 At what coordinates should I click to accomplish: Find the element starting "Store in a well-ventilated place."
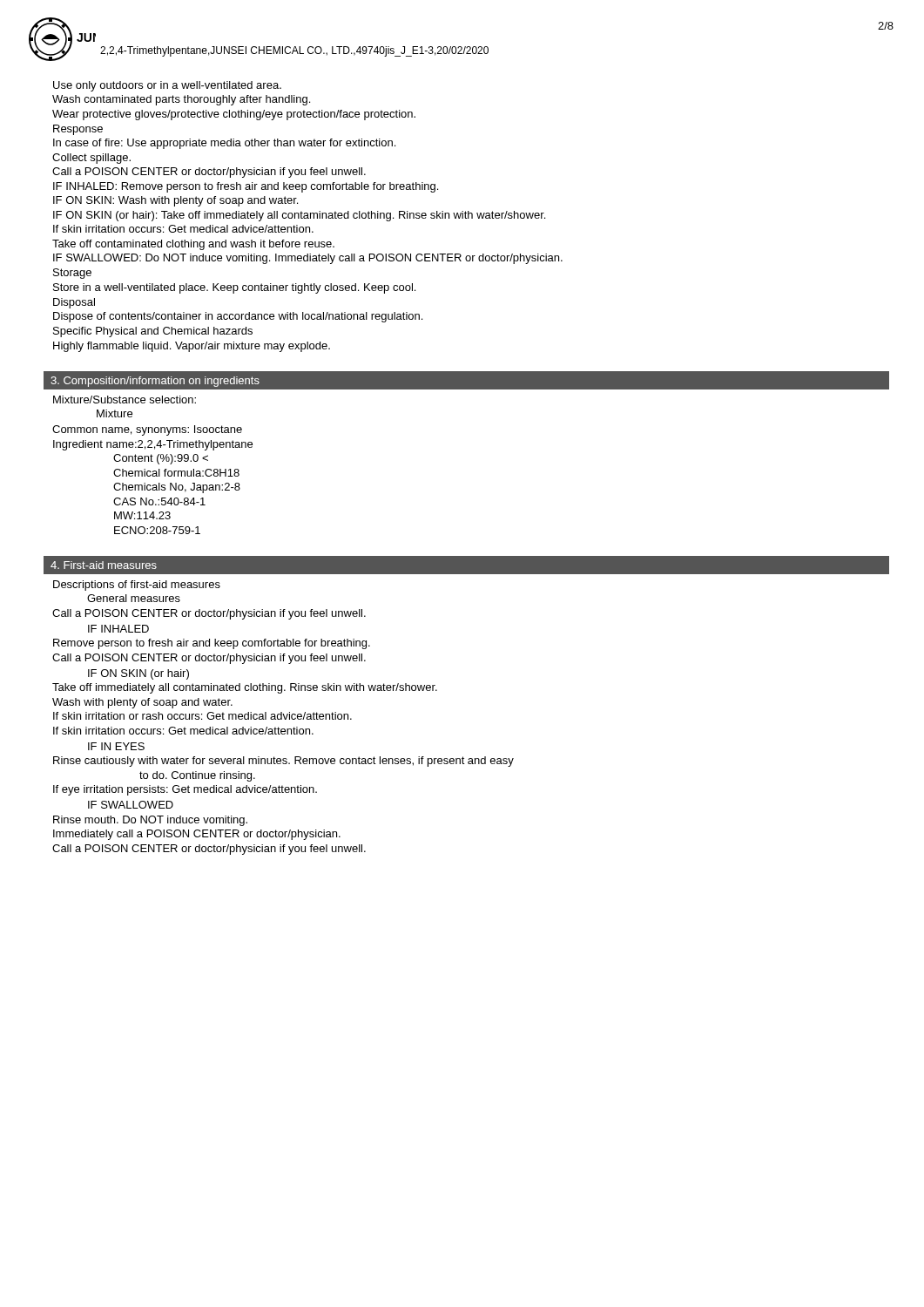234,287
